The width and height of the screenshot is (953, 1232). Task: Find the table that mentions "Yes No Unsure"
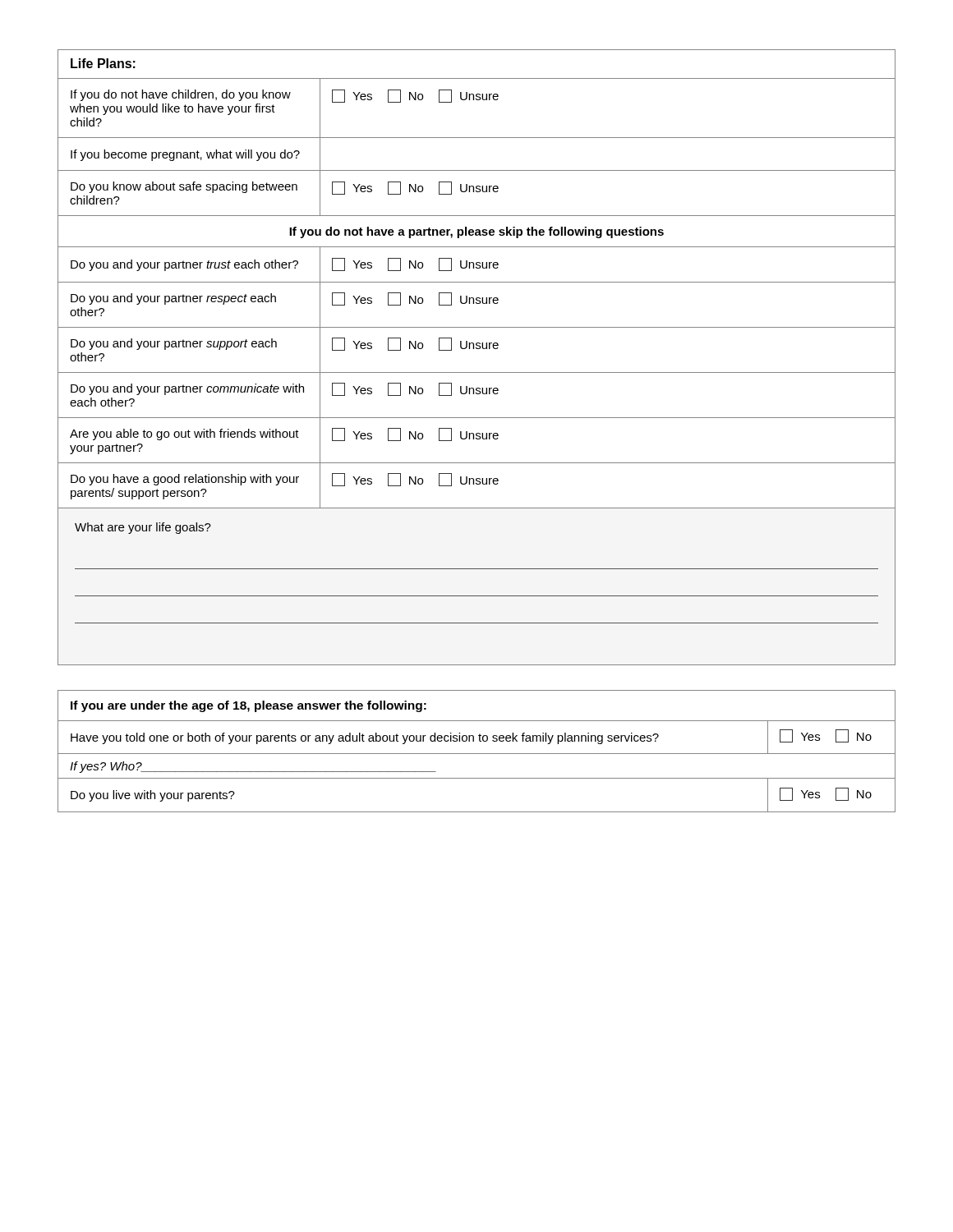pyautogui.click(x=476, y=357)
